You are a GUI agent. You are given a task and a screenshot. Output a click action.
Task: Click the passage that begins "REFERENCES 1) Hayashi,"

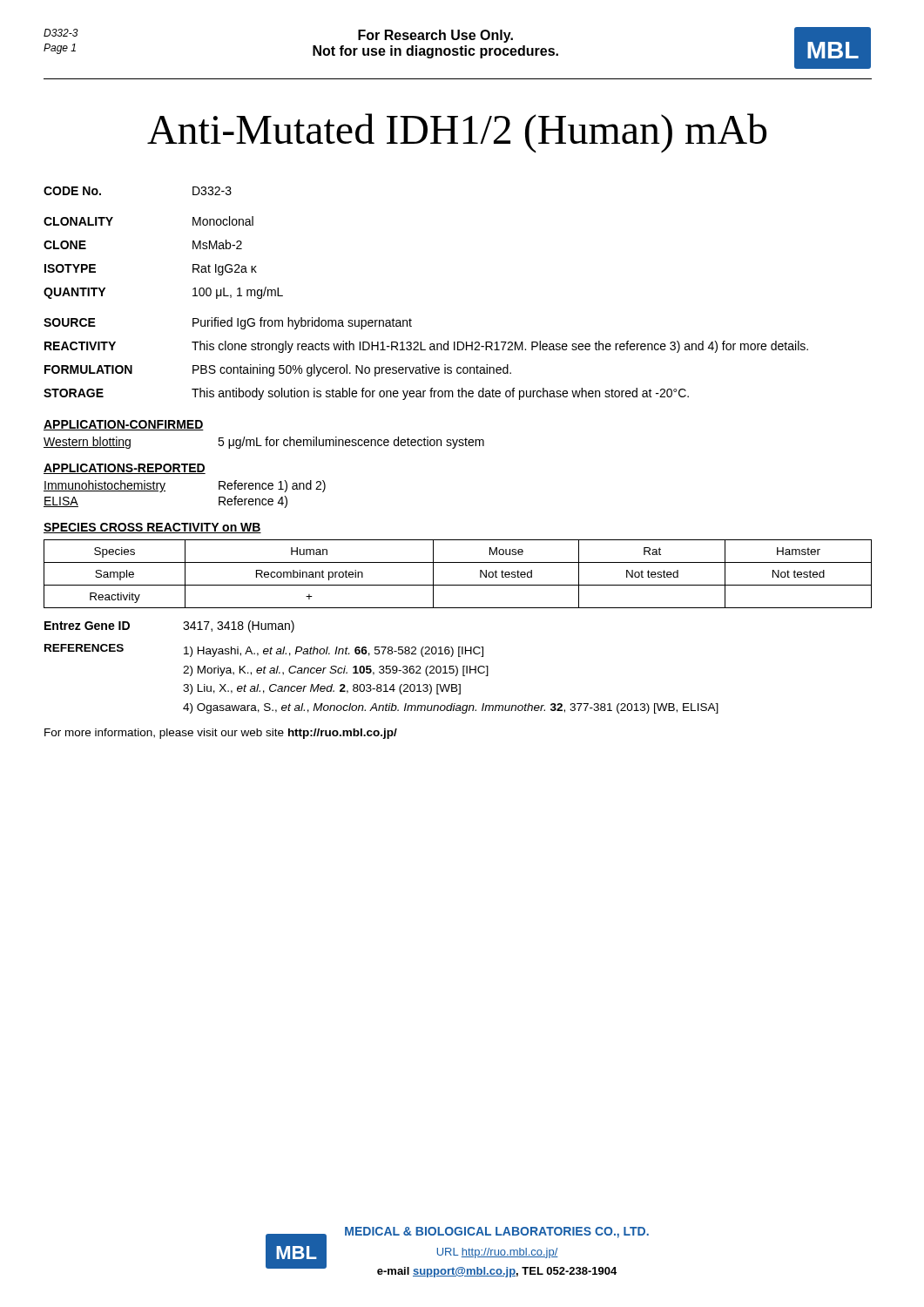458,679
